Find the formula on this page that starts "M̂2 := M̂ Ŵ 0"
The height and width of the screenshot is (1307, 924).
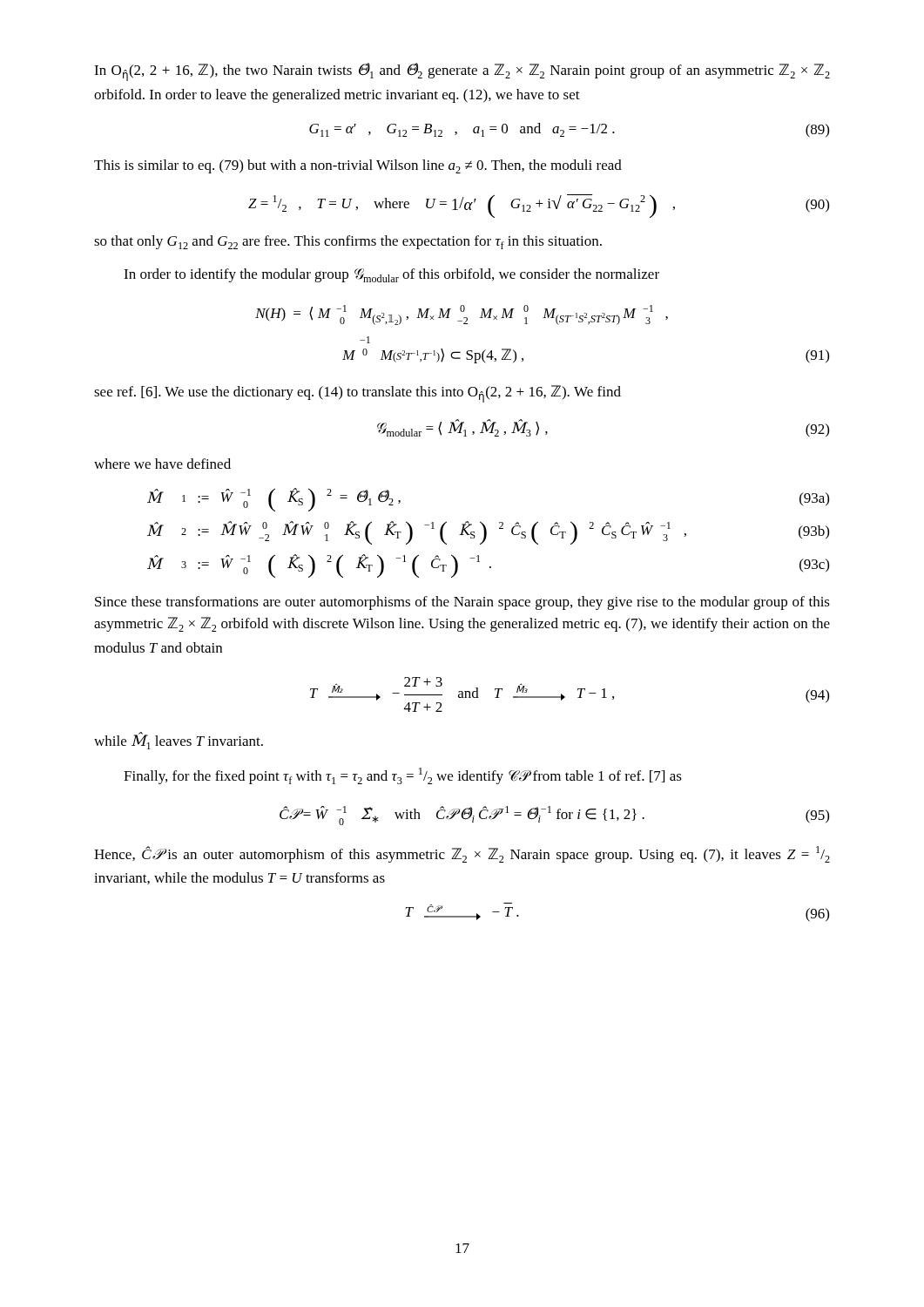488,531
